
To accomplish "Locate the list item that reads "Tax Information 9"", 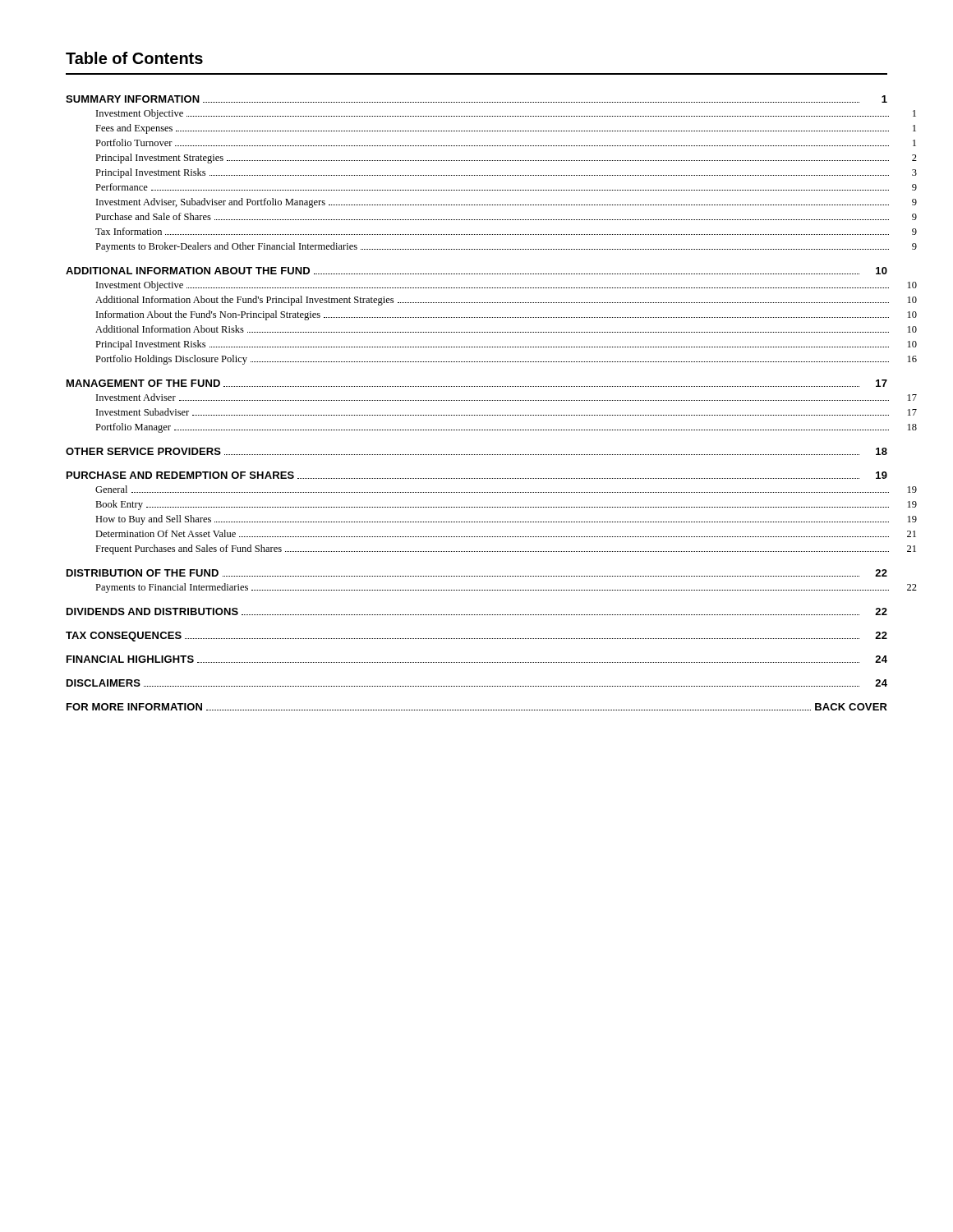I will tap(506, 232).
